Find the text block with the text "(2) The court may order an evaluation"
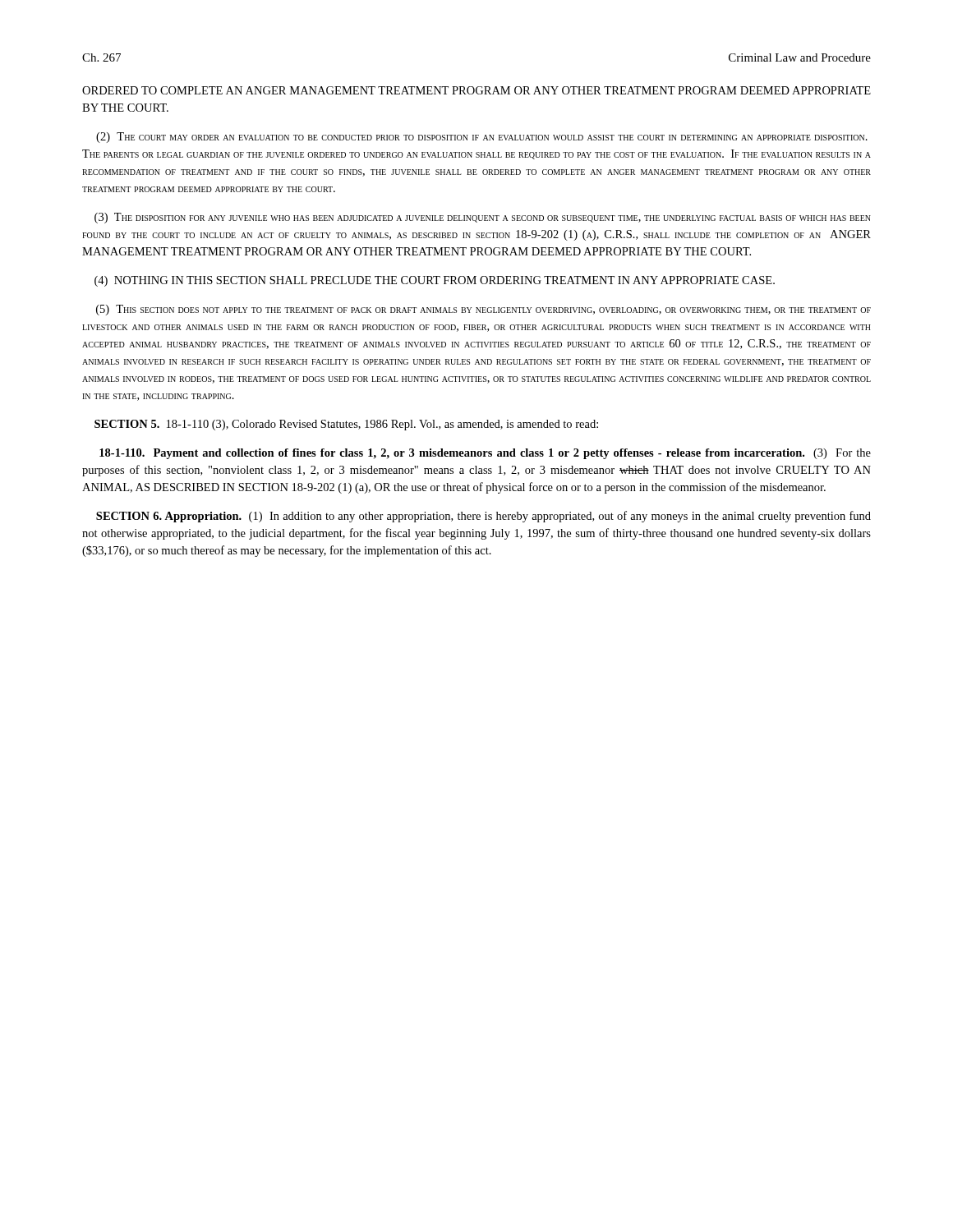The image size is (953, 1232). coord(476,163)
